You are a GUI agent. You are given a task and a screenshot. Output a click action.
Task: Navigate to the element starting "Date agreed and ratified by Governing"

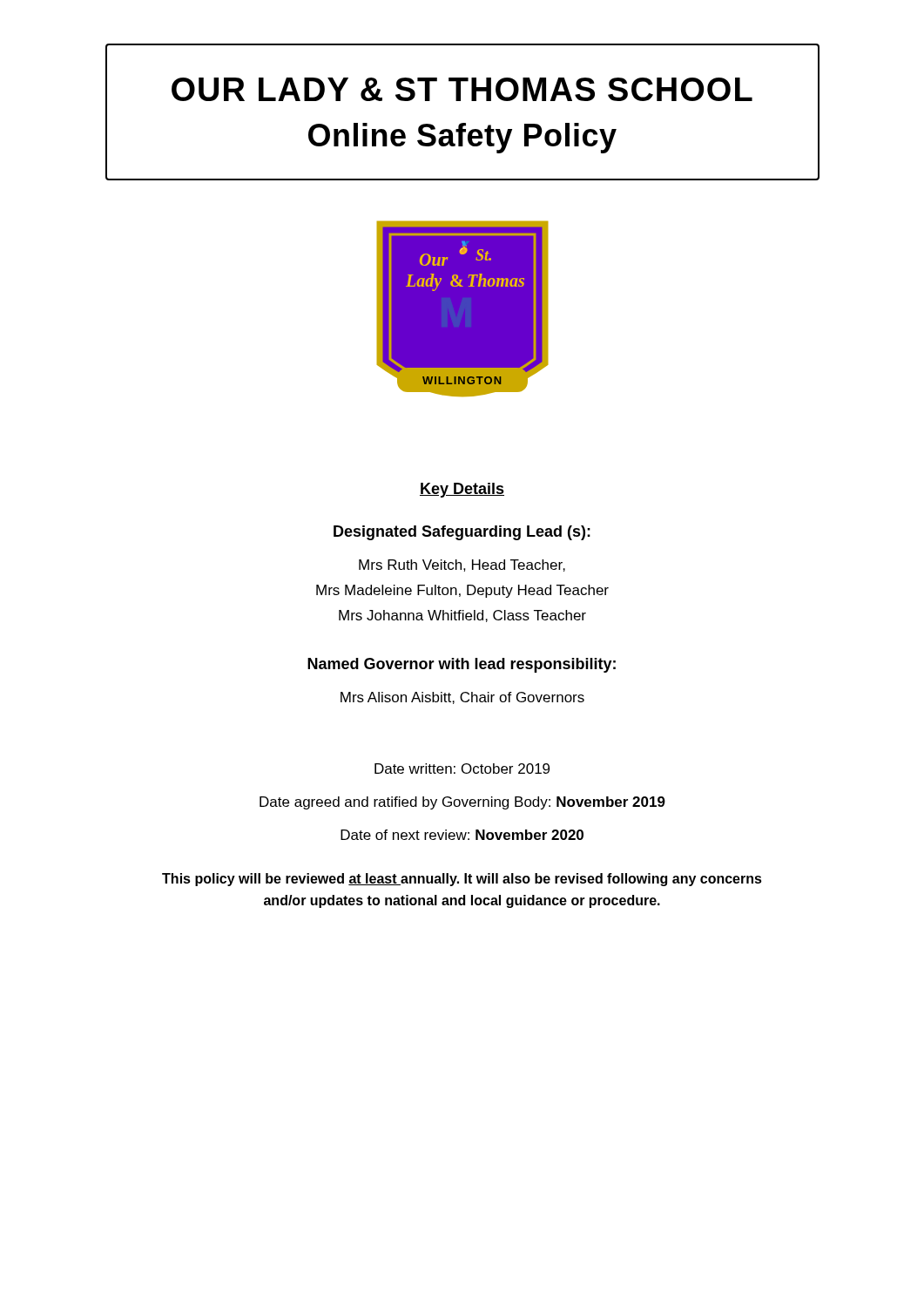(x=462, y=802)
